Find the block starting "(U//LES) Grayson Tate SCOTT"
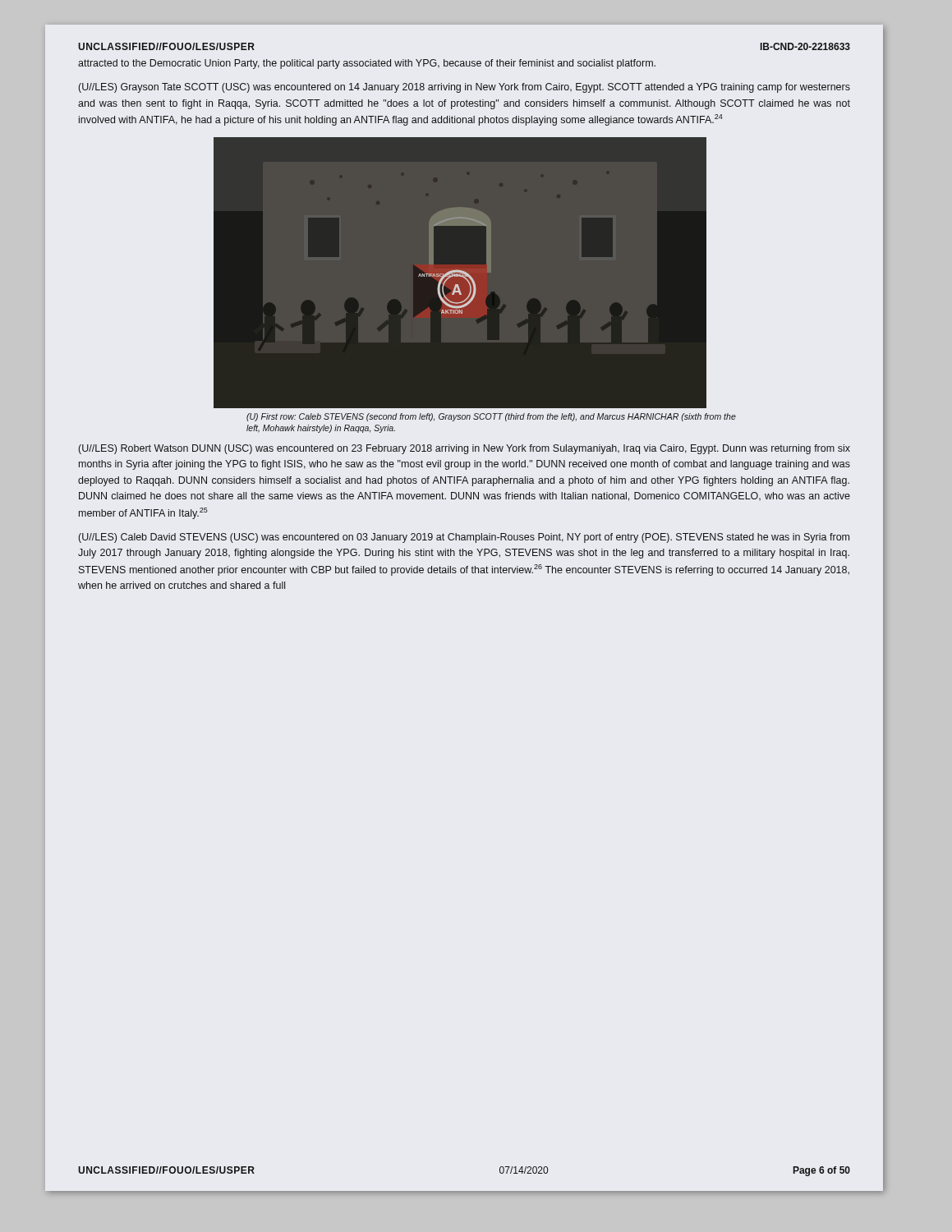 pyautogui.click(x=464, y=104)
